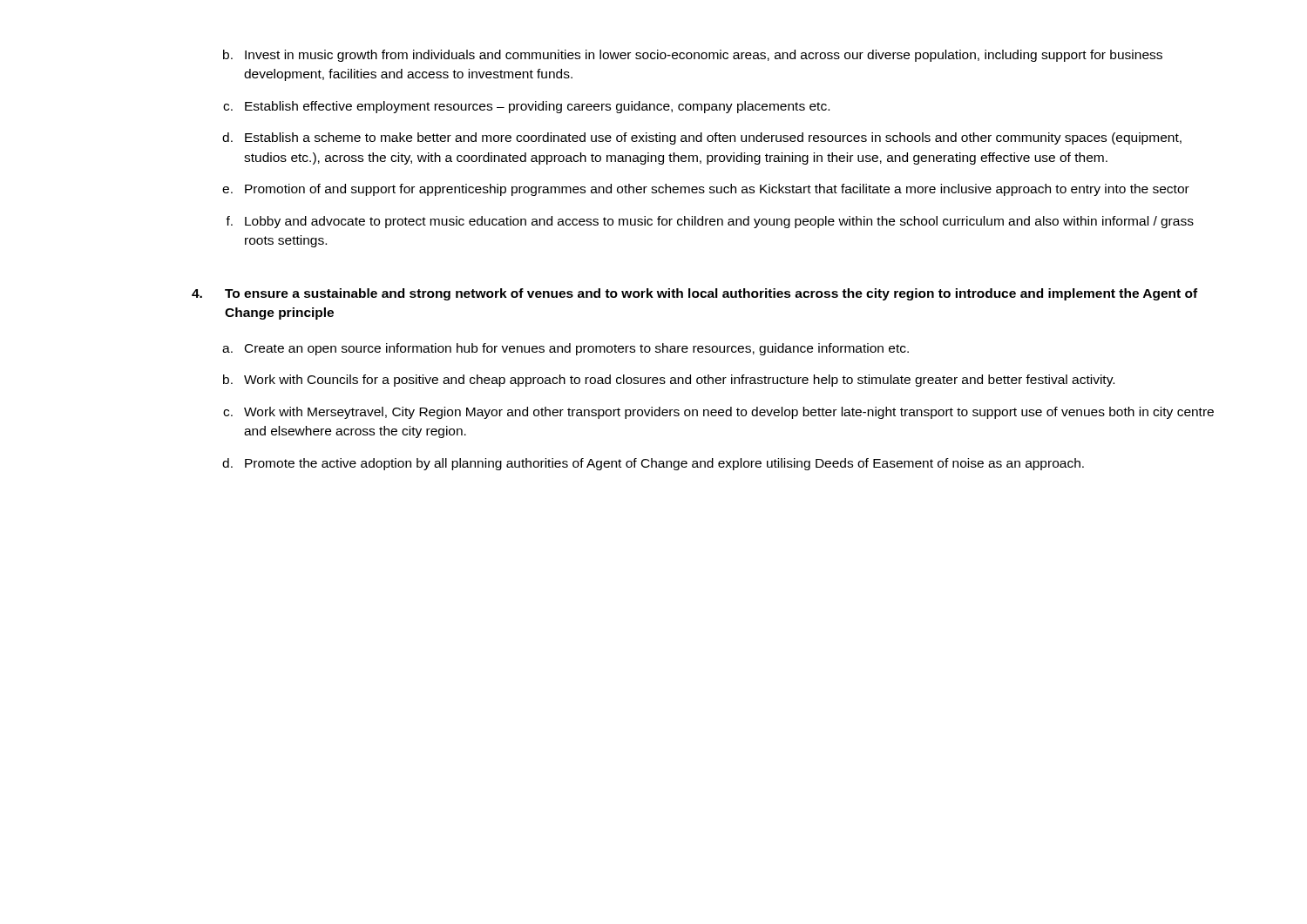Viewport: 1307px width, 924px height.
Task: Locate the region starting "c. Work with Merseytravel, City Region Mayor"
Action: (x=706, y=422)
